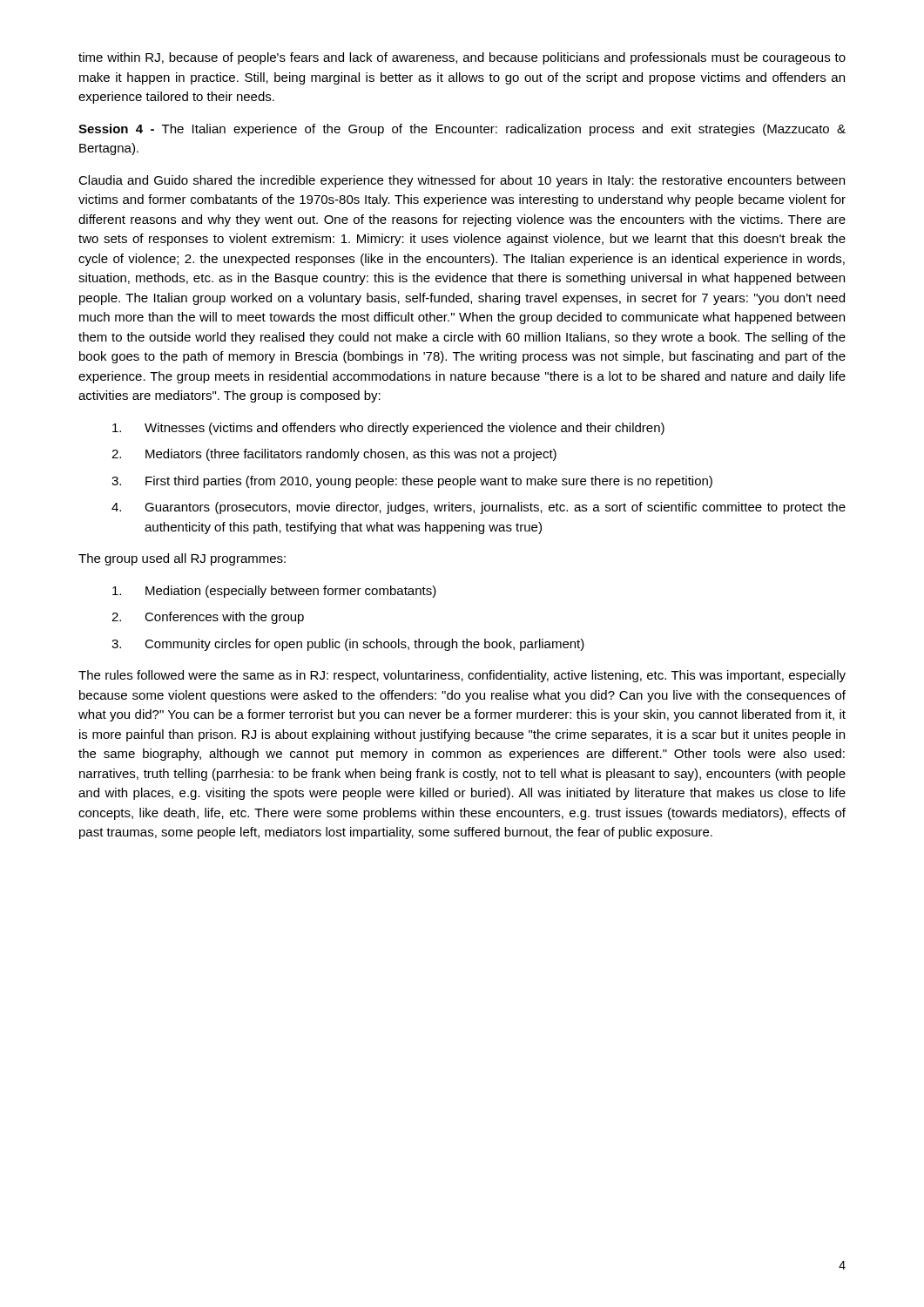Locate the list item that reads "Mediation (especially between former combatants)"
The width and height of the screenshot is (924, 1307).
point(274,592)
